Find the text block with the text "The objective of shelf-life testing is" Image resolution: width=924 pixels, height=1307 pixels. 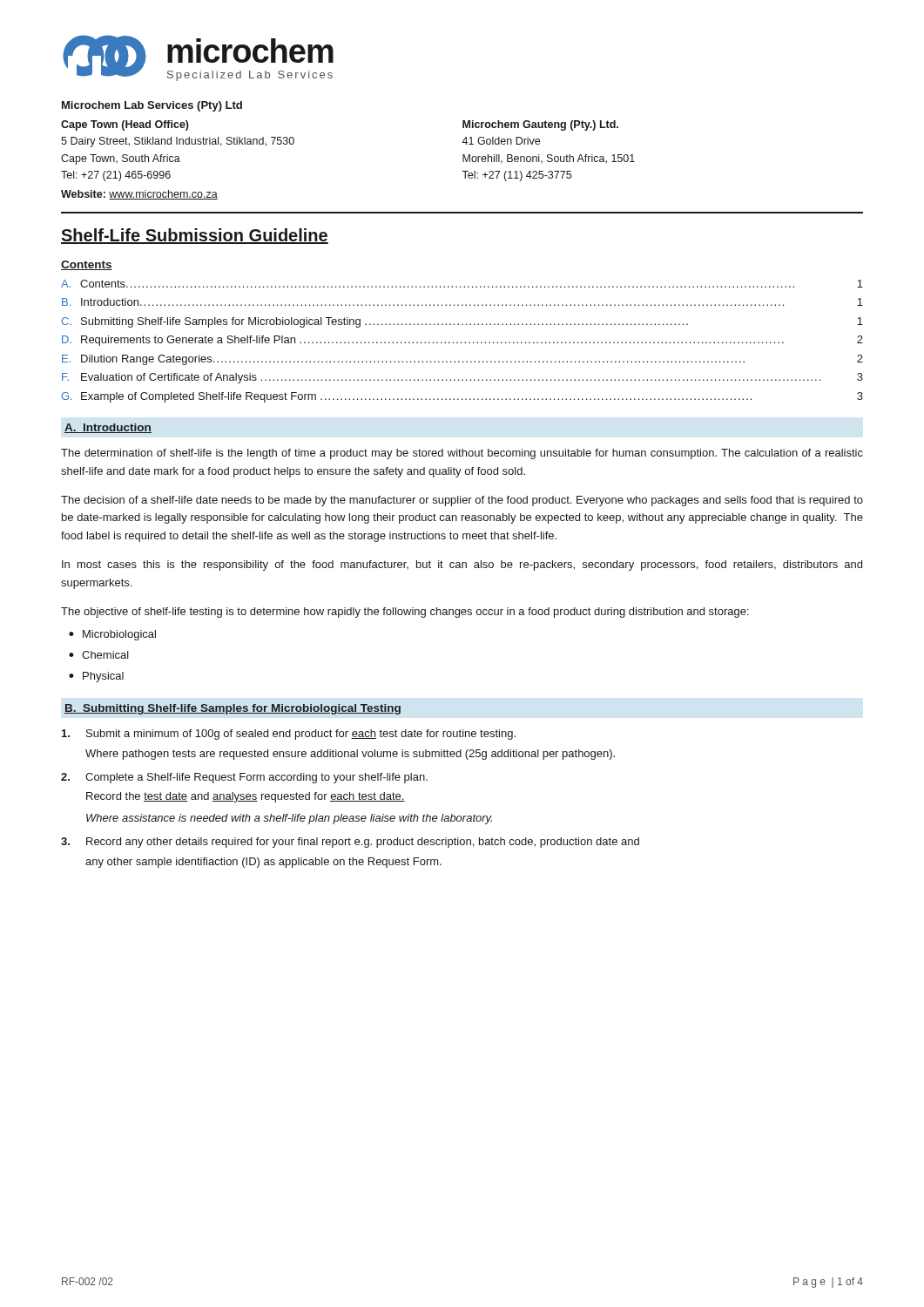pos(405,611)
